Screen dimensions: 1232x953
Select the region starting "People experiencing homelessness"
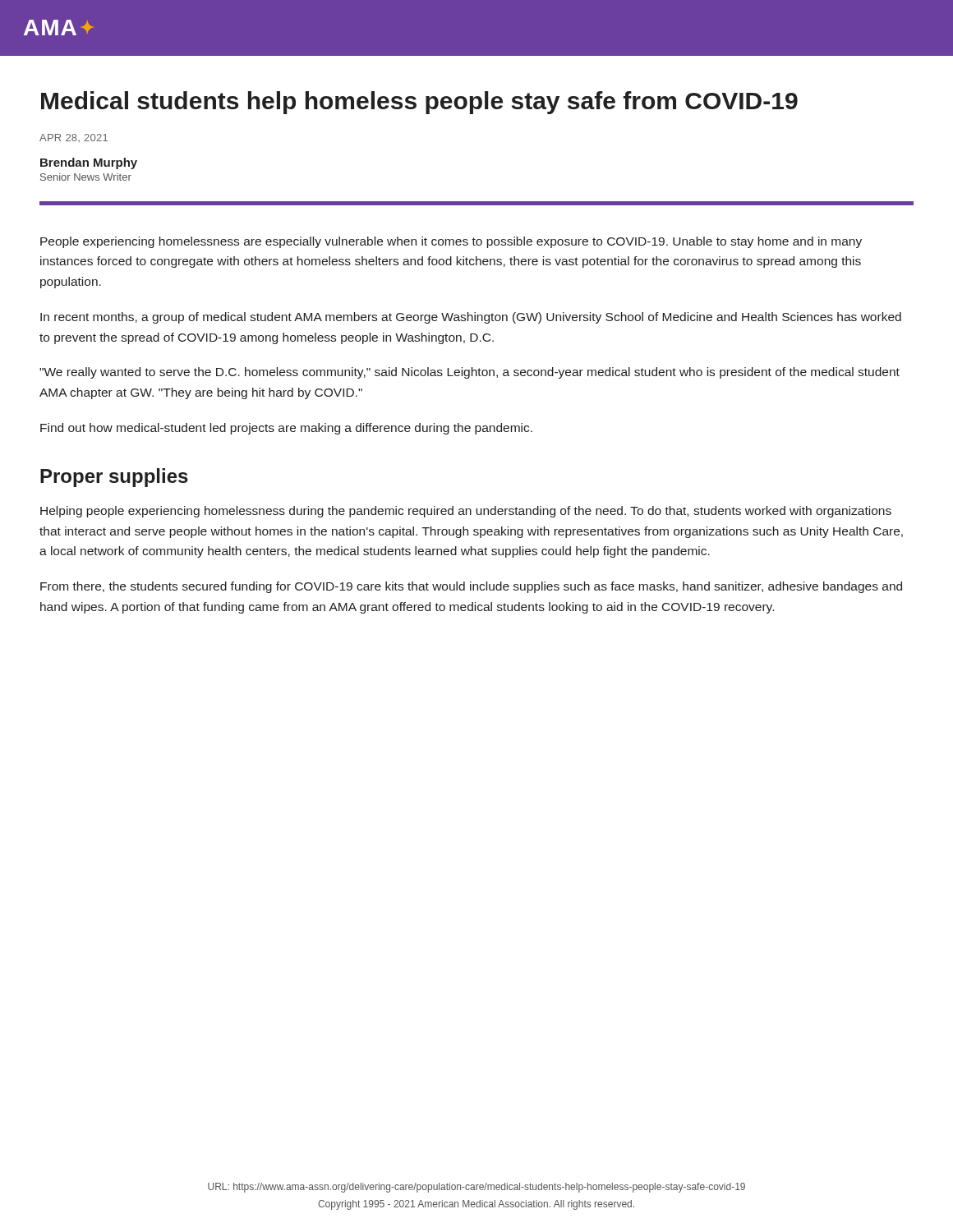451,261
